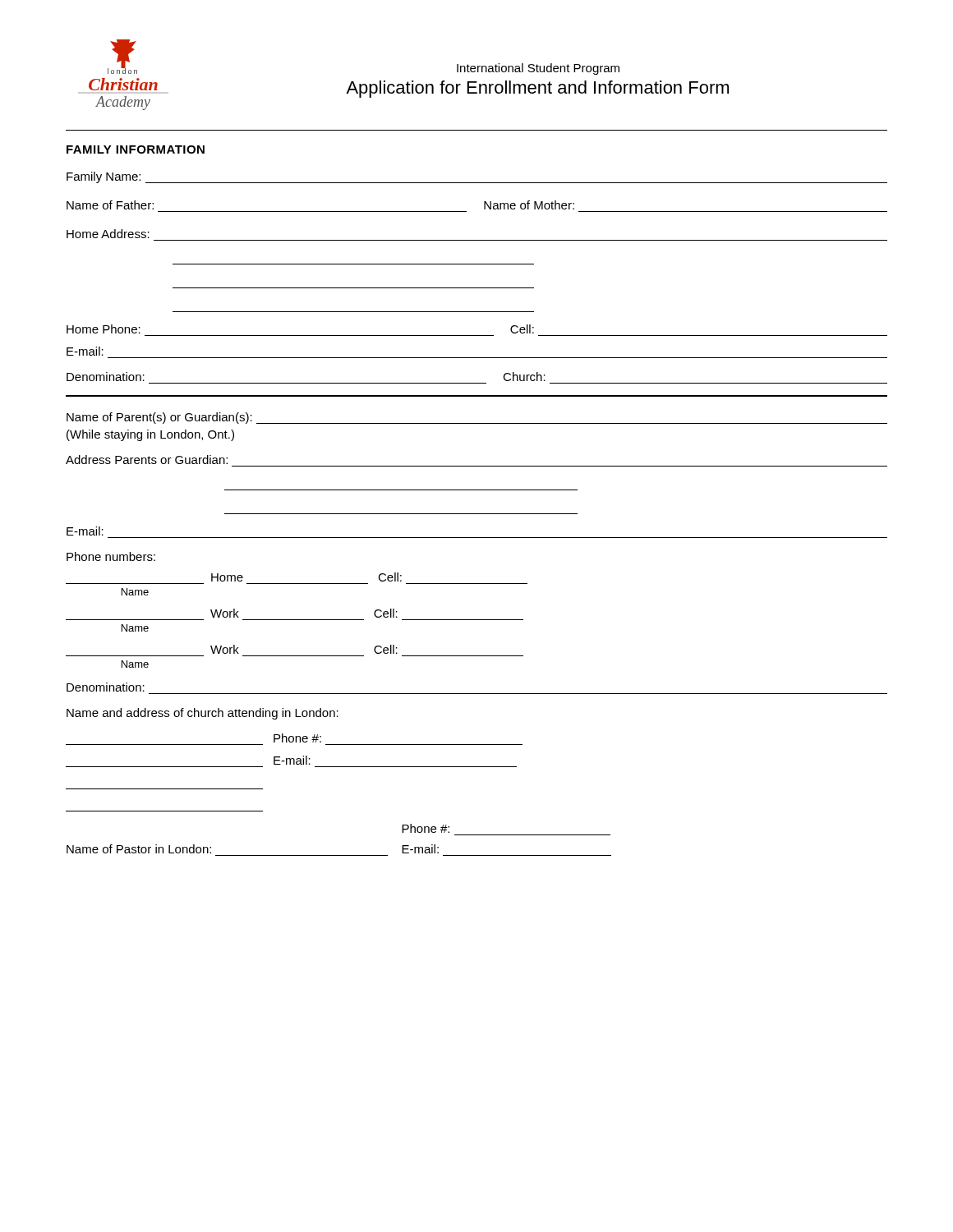Click on the text block containing "Name and address"
Screen dimensions: 1232x953
coord(202,713)
